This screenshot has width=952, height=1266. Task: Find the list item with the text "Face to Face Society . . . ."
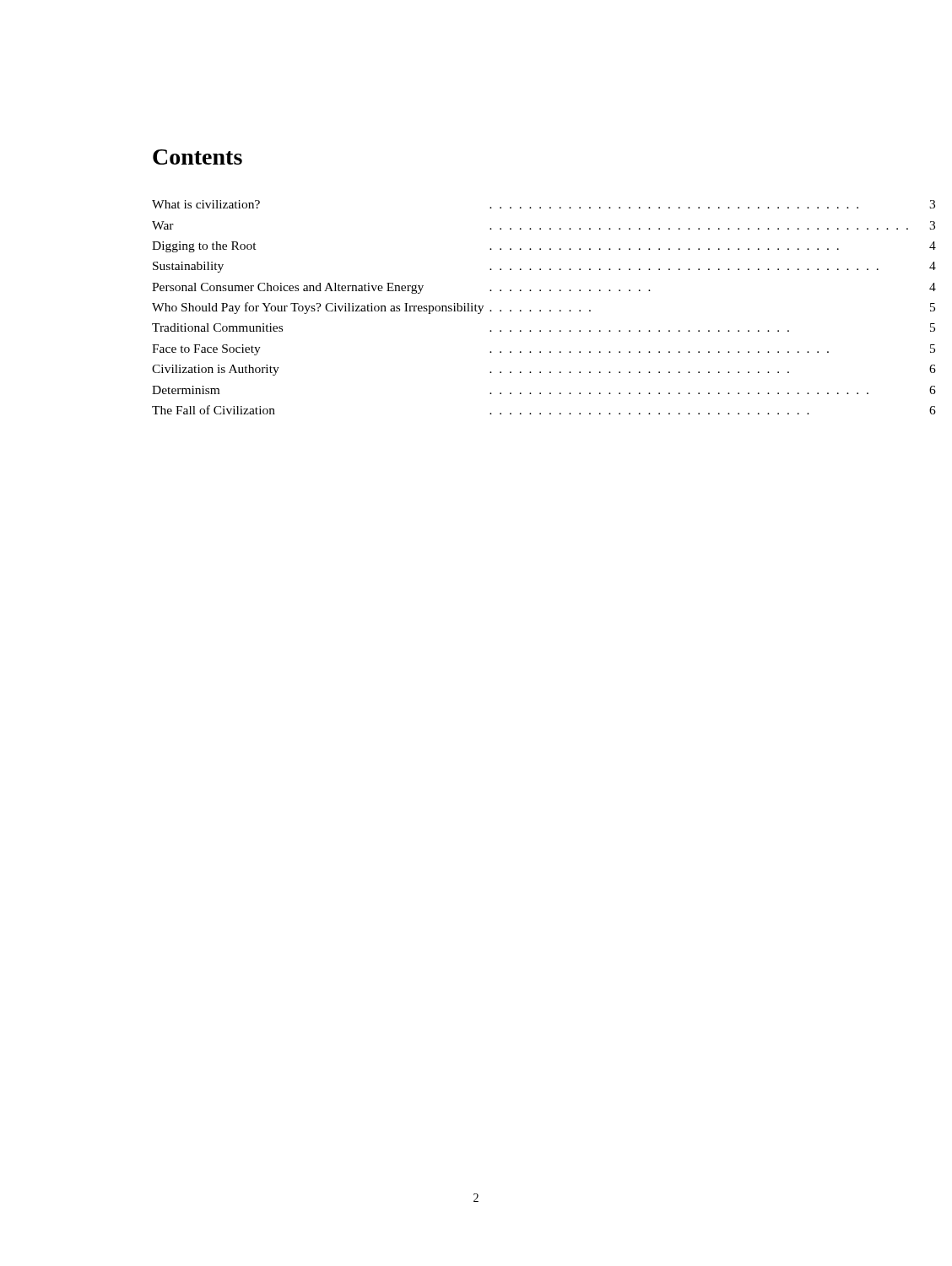(544, 348)
